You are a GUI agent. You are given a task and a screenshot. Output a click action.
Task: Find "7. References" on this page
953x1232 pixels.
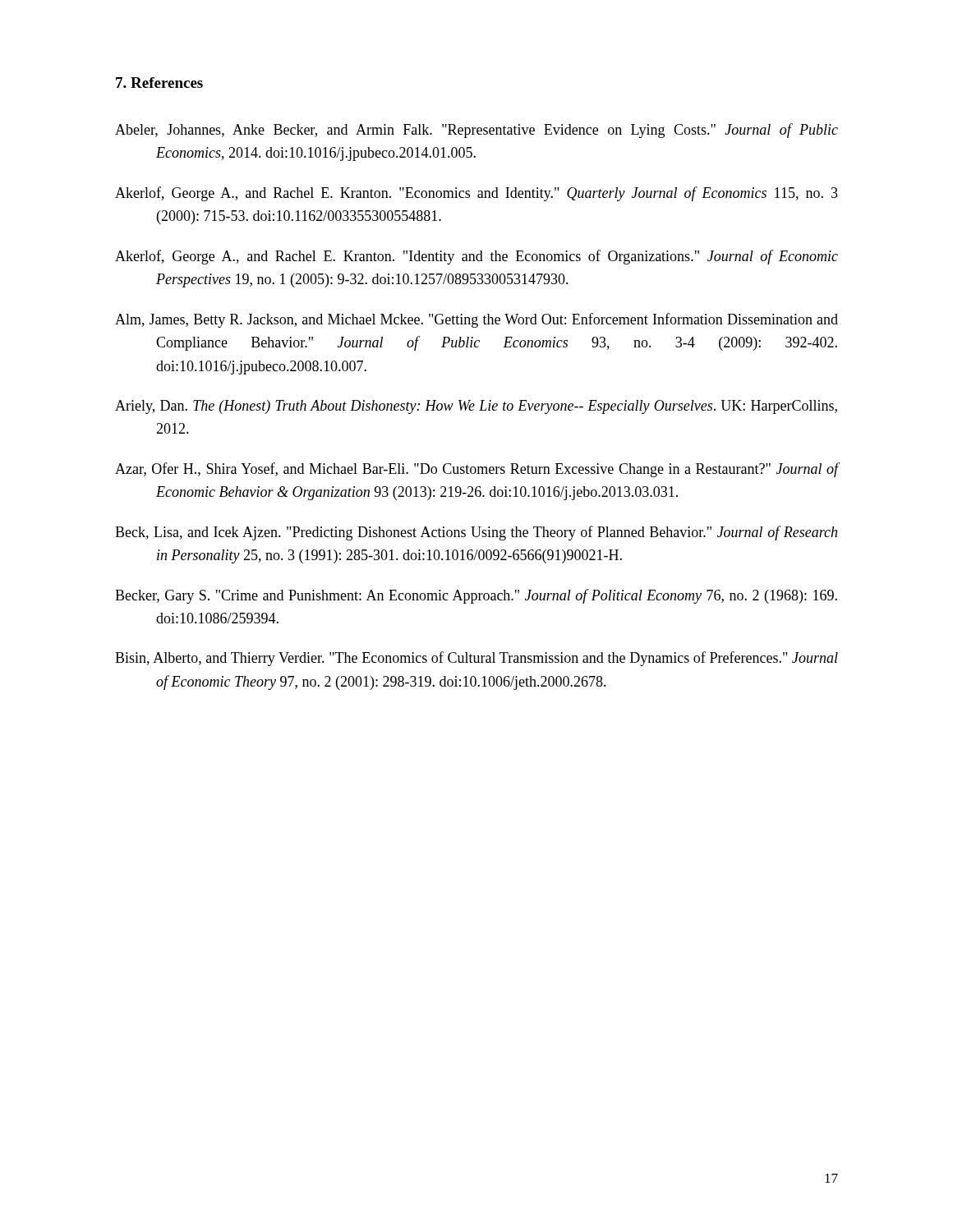tap(159, 83)
